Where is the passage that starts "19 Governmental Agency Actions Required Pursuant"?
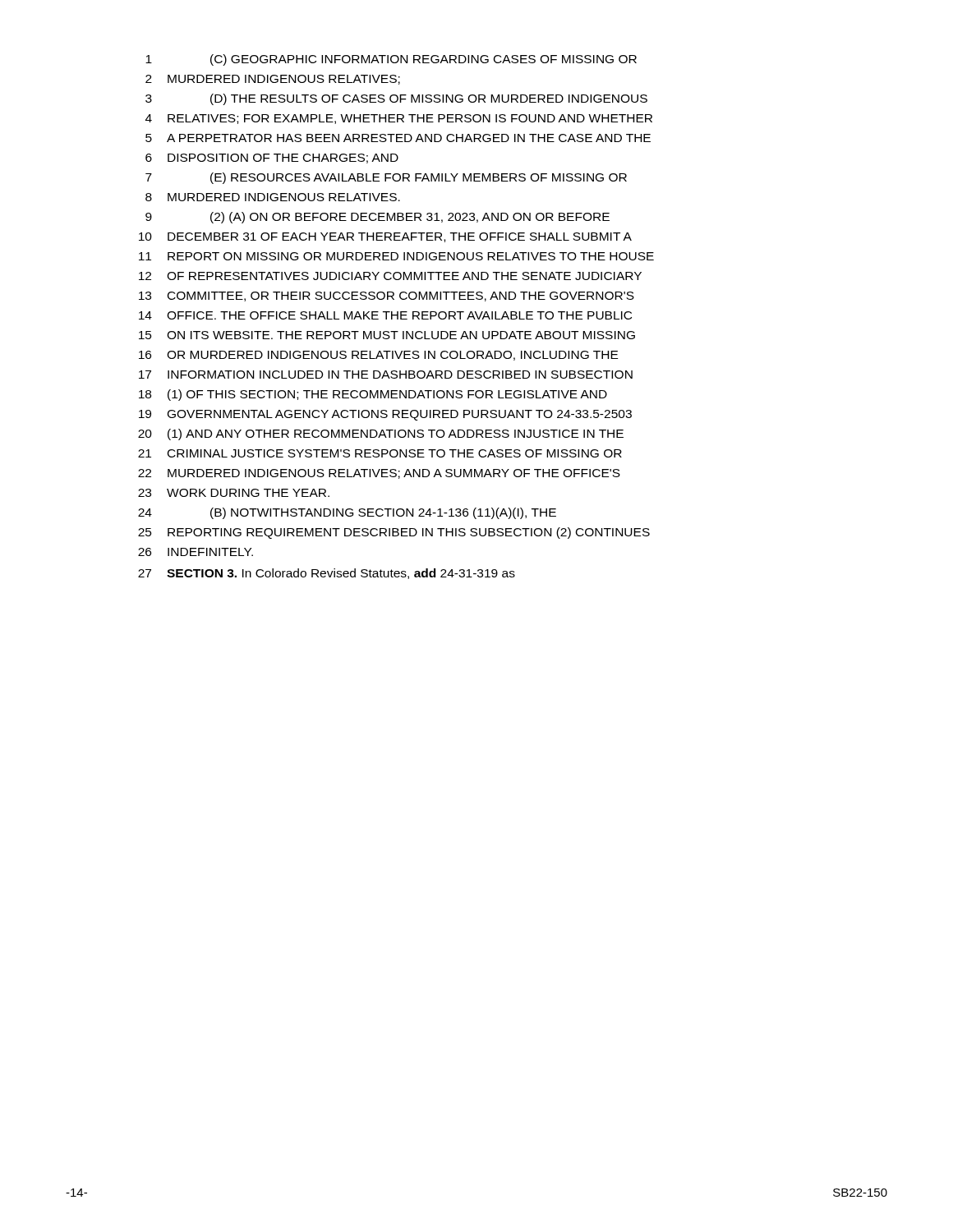The image size is (953, 1232). [x=489, y=414]
